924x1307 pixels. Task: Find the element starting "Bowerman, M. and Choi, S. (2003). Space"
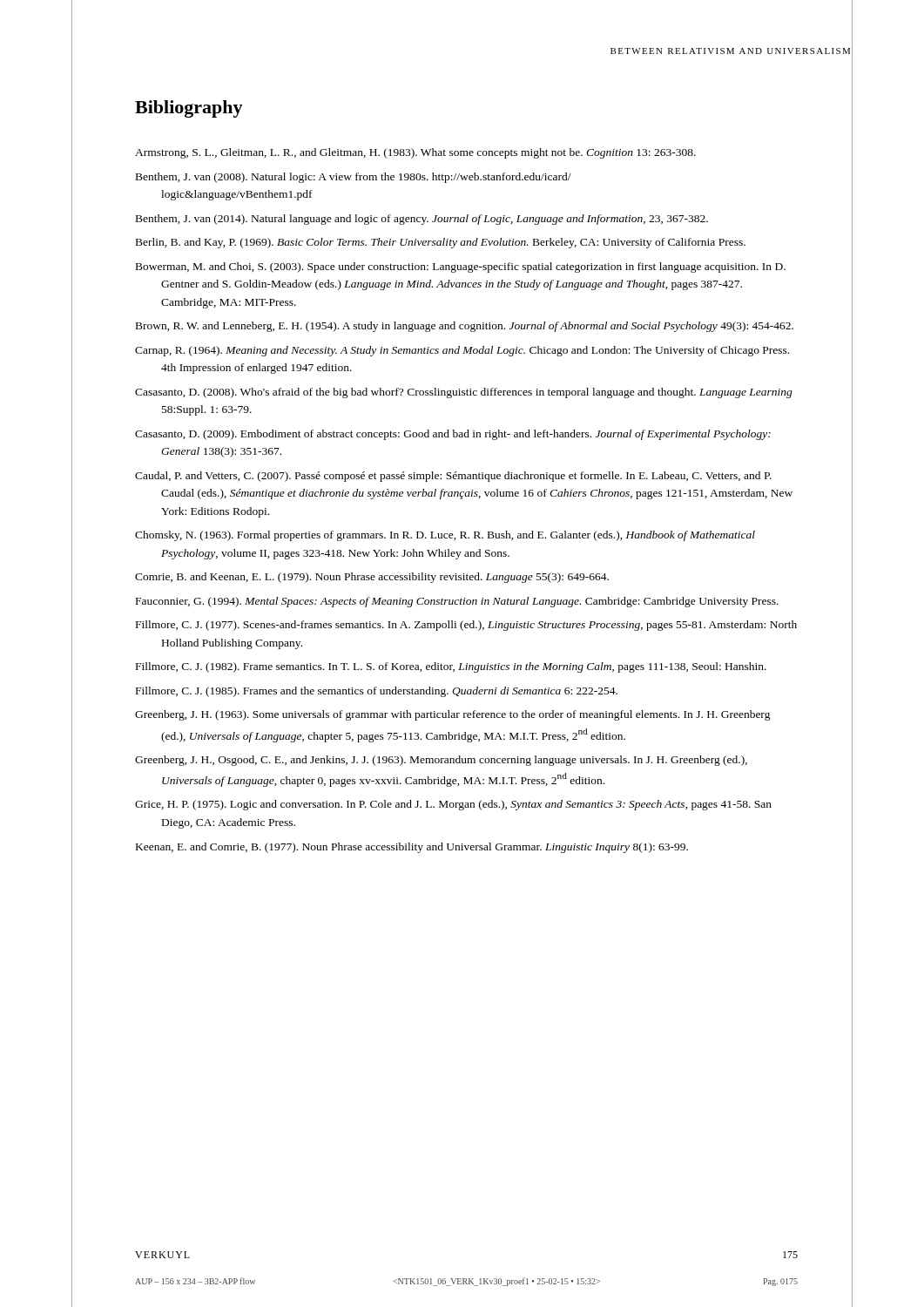click(461, 284)
